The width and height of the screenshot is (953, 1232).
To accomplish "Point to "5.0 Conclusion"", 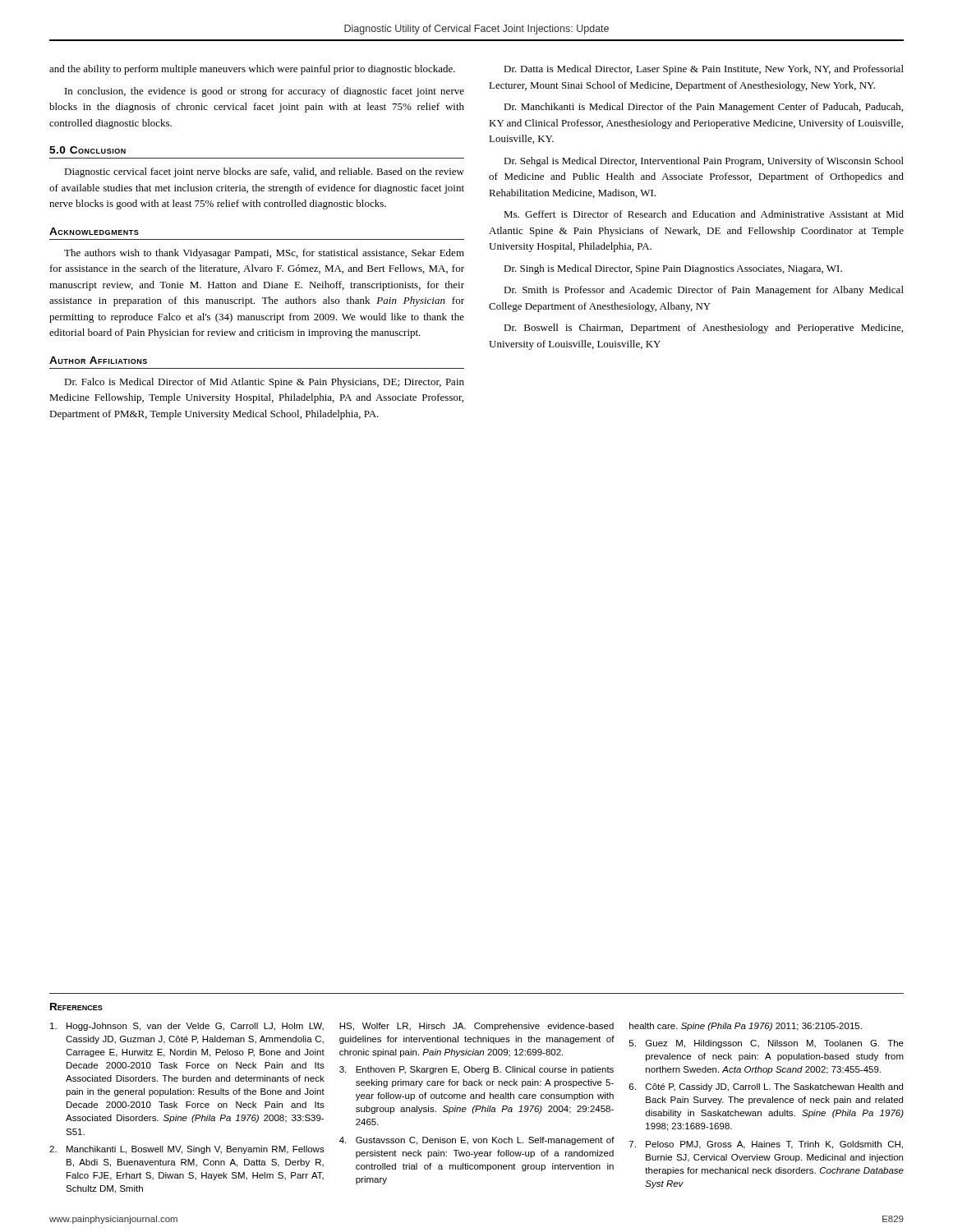I will 88,150.
